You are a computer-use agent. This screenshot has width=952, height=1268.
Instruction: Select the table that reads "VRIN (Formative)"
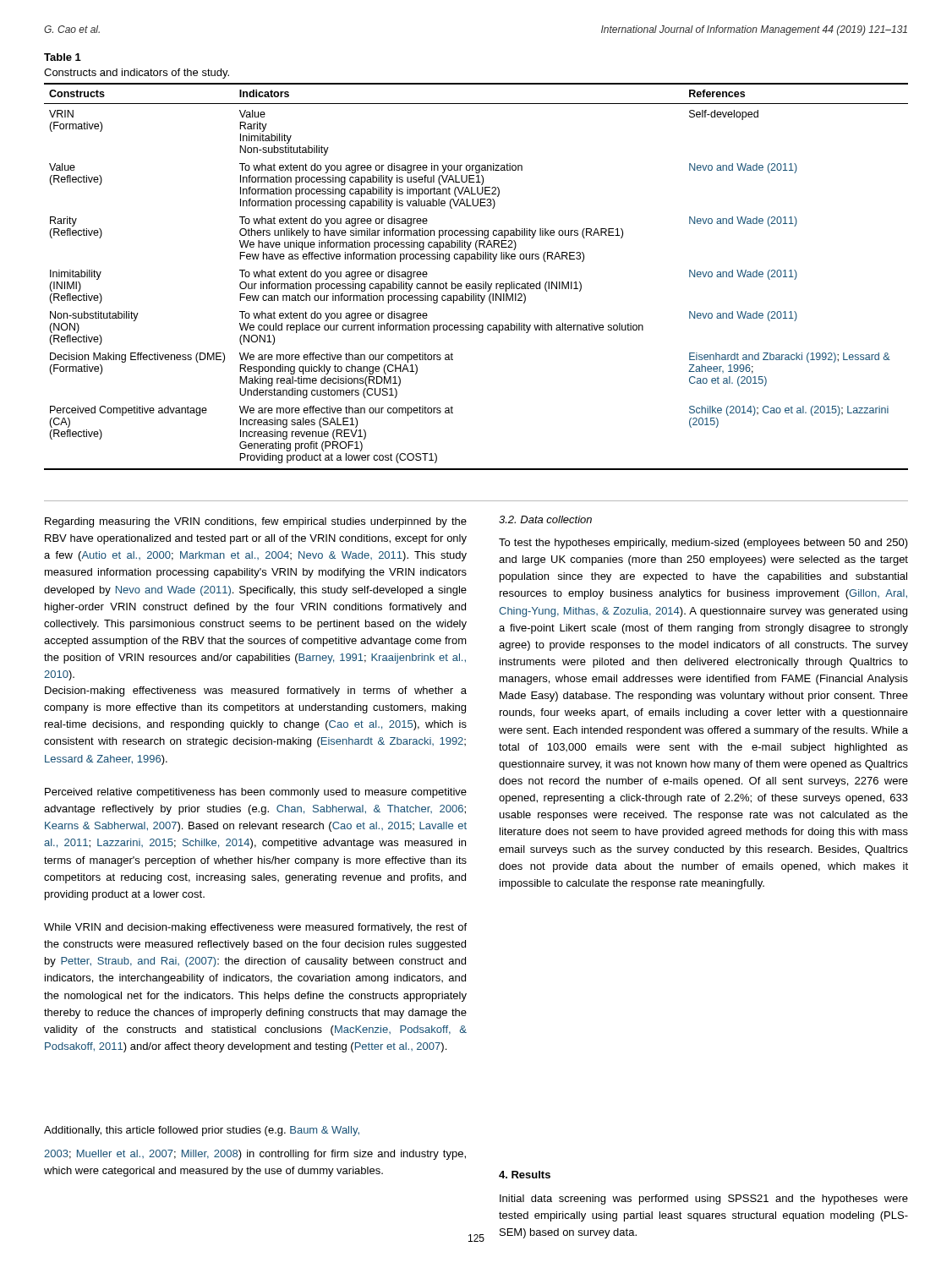476,276
